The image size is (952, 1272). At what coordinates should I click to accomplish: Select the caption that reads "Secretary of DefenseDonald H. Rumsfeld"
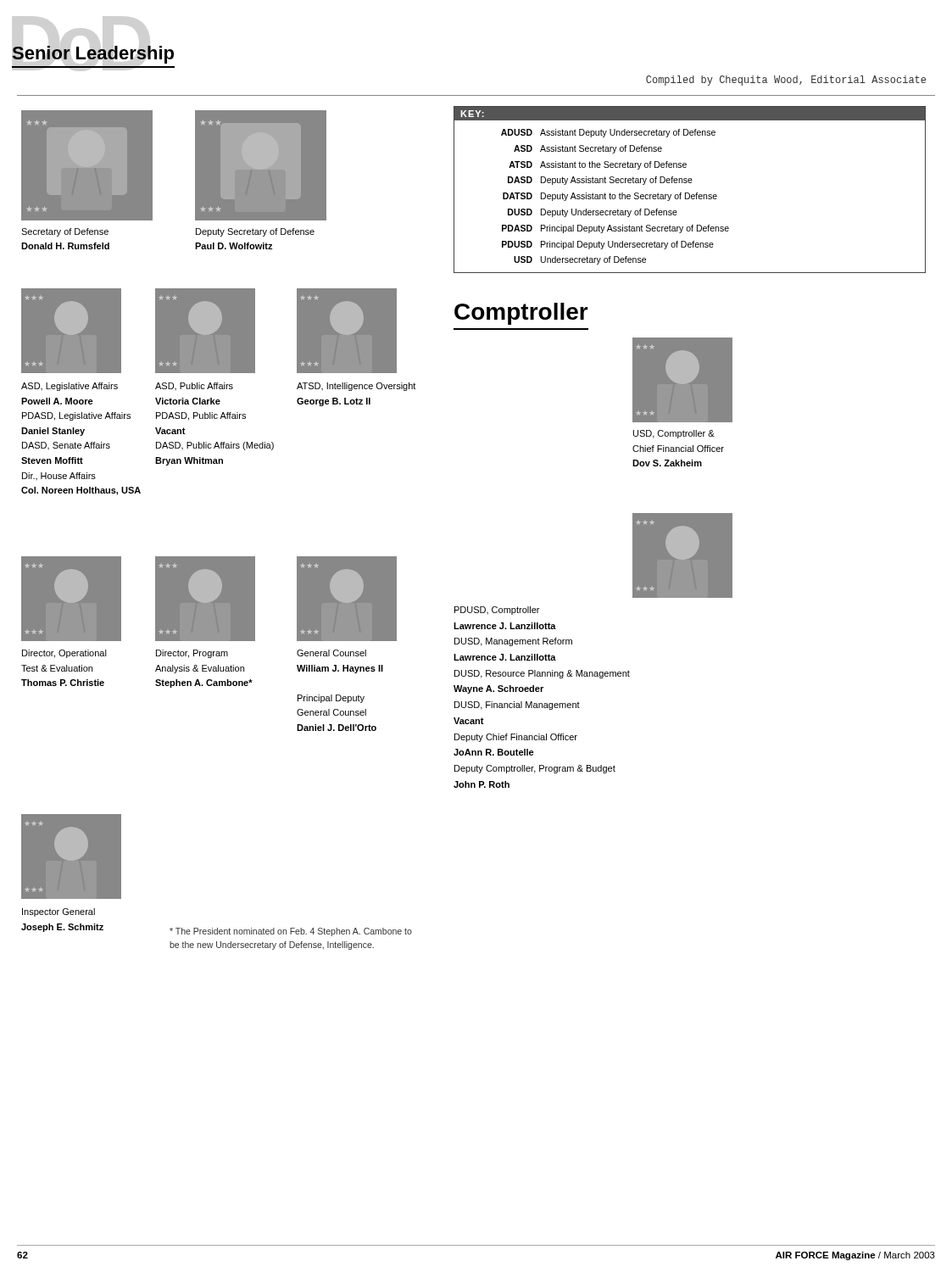coord(65,238)
